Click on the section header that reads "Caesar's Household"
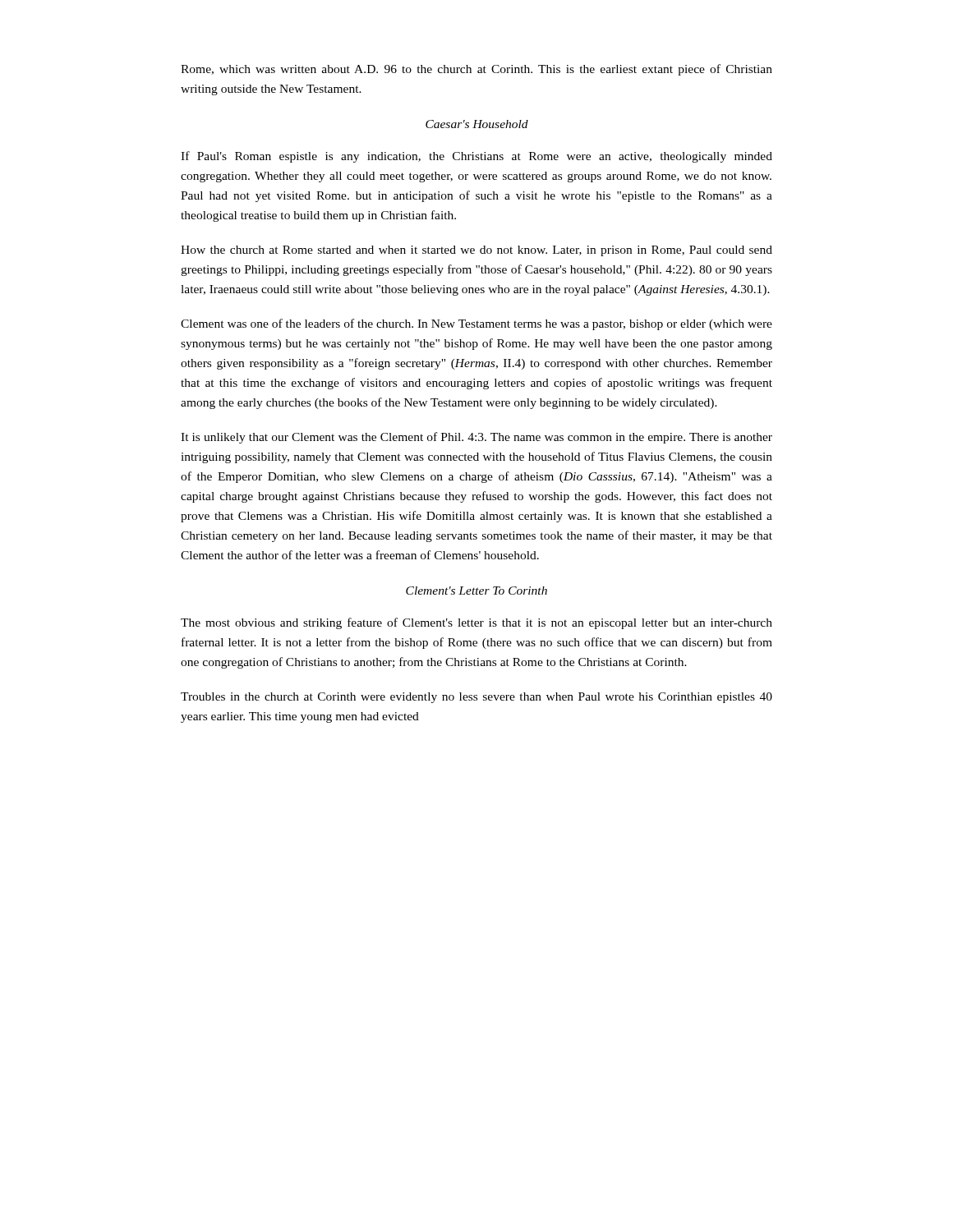953x1232 pixels. point(476,124)
